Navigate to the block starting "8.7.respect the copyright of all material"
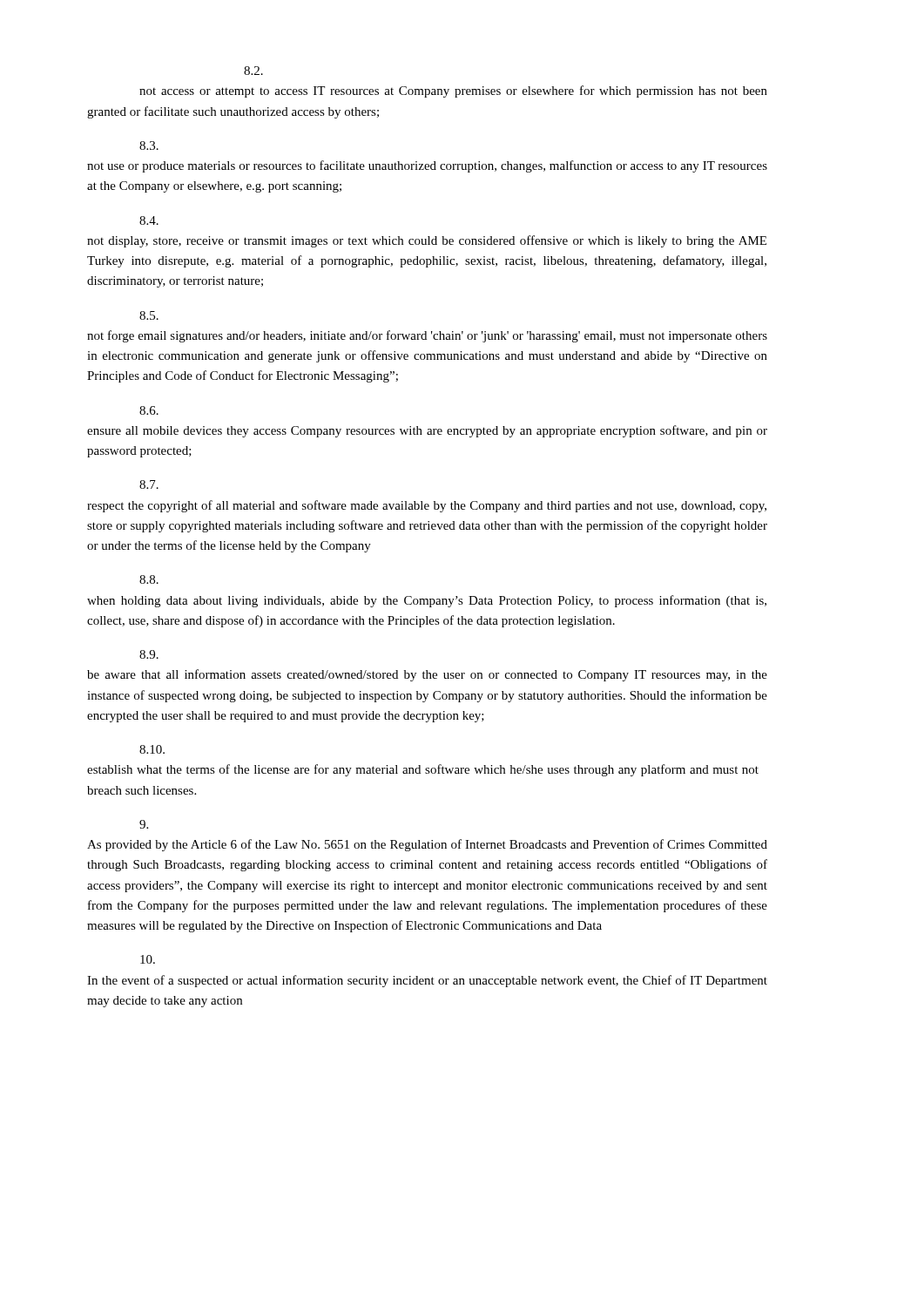 [x=462, y=516]
